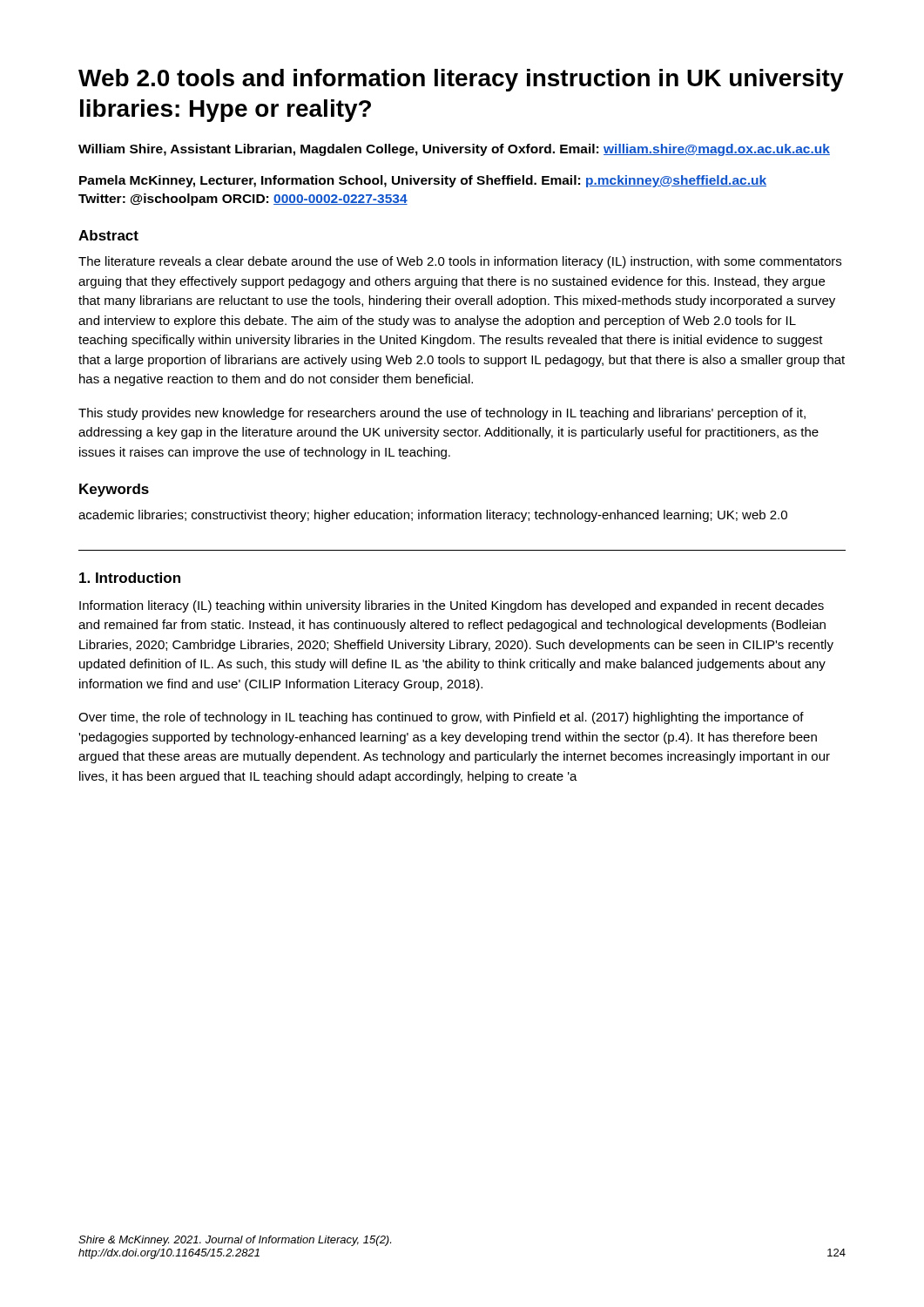The image size is (924, 1307).
Task: Point to the block beginning "academic libraries; constructivist theory; higher education; information literacy;"
Action: [x=433, y=515]
